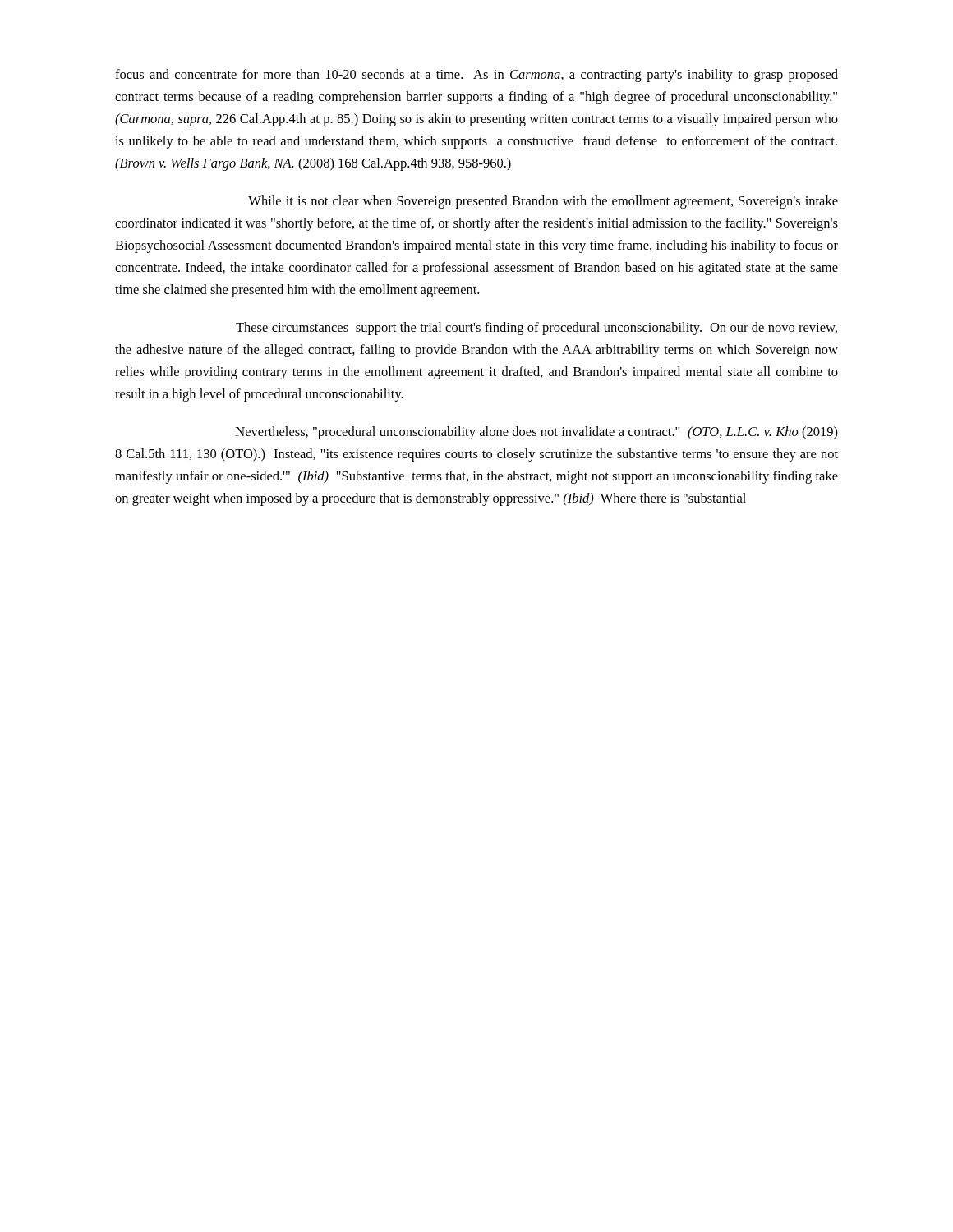953x1232 pixels.
Task: Point to the block beginning "These circumstances support the trial"
Action: pos(476,361)
